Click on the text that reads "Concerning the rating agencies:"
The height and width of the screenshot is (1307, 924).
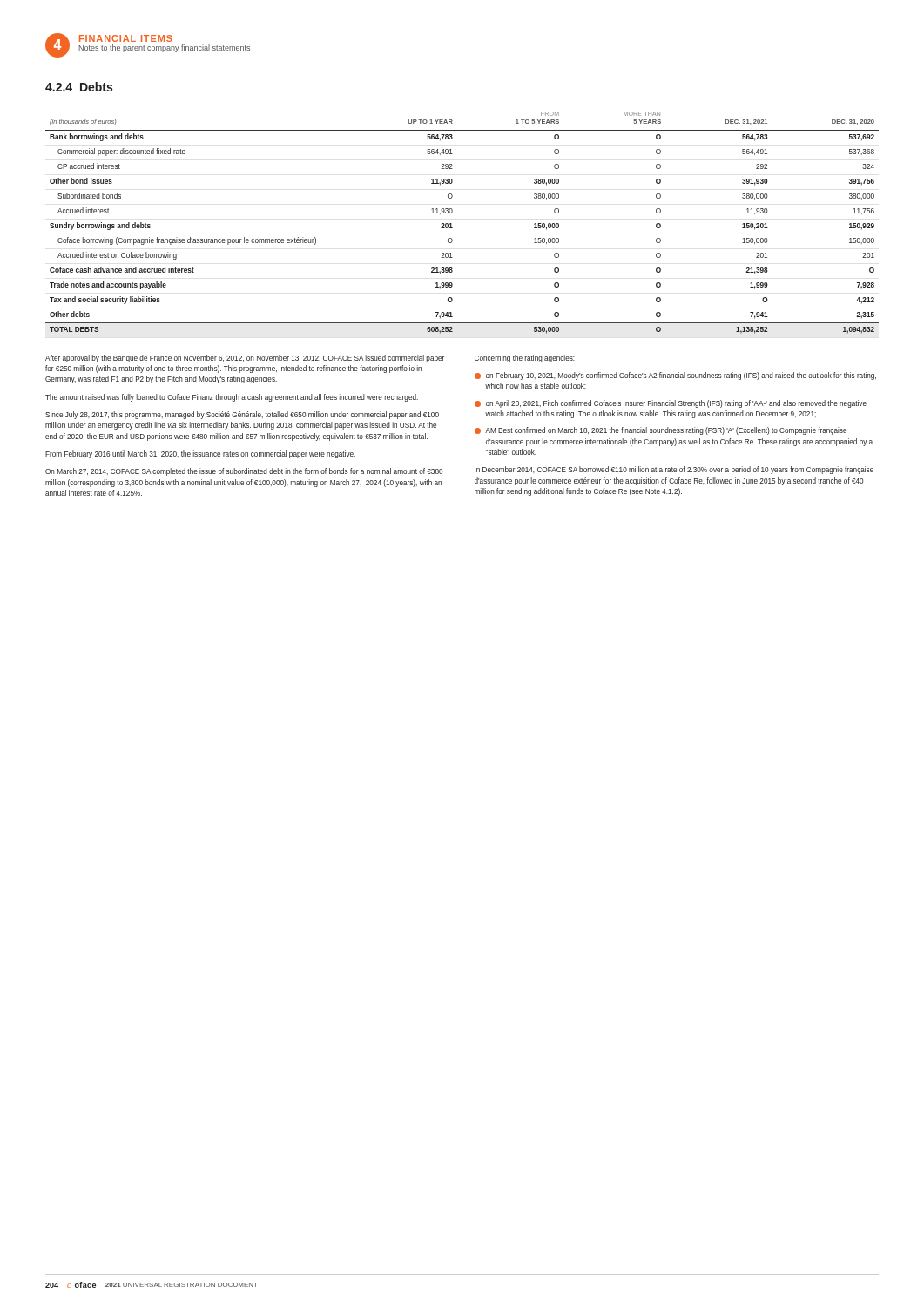click(x=525, y=358)
